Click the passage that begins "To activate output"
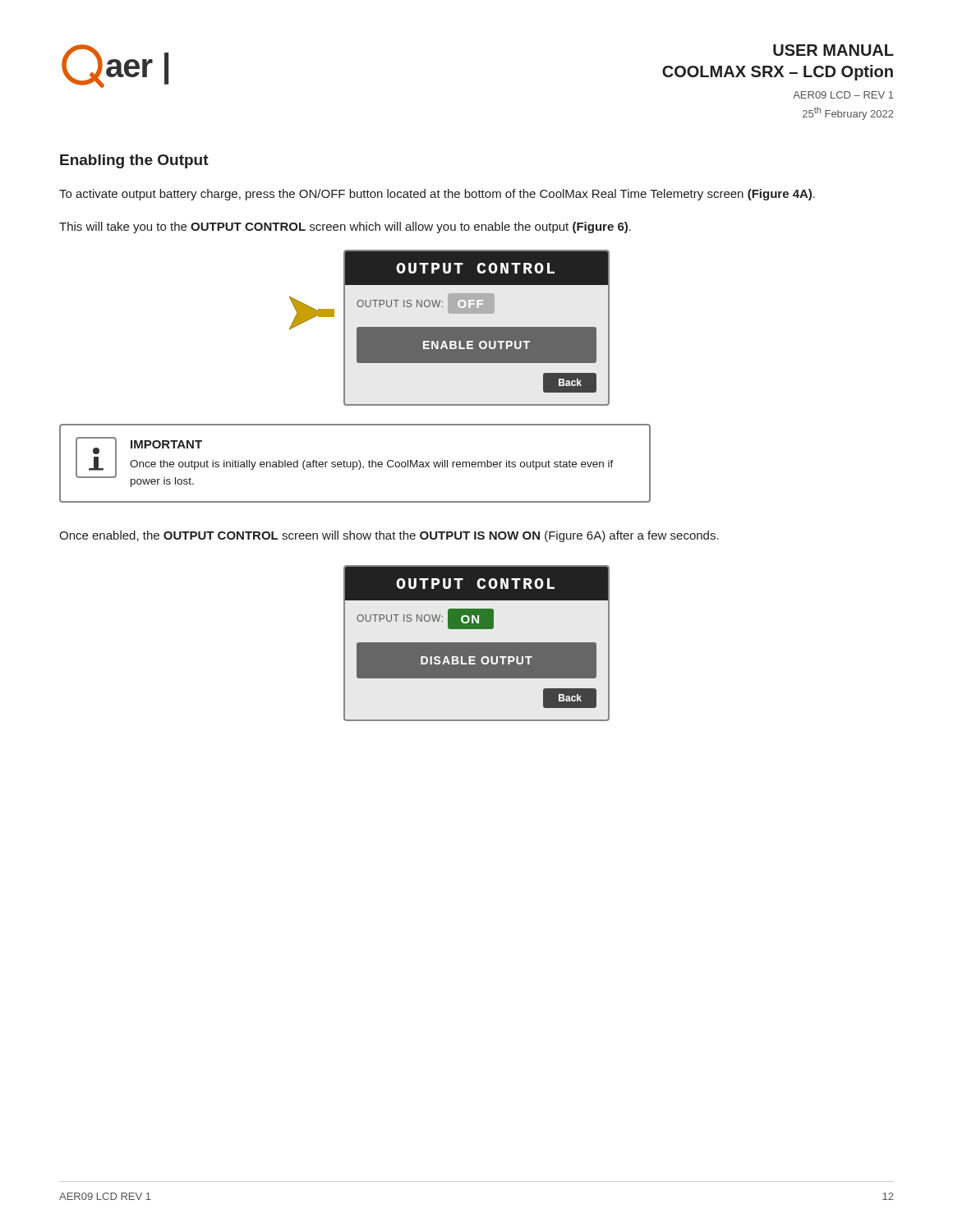 pos(437,194)
